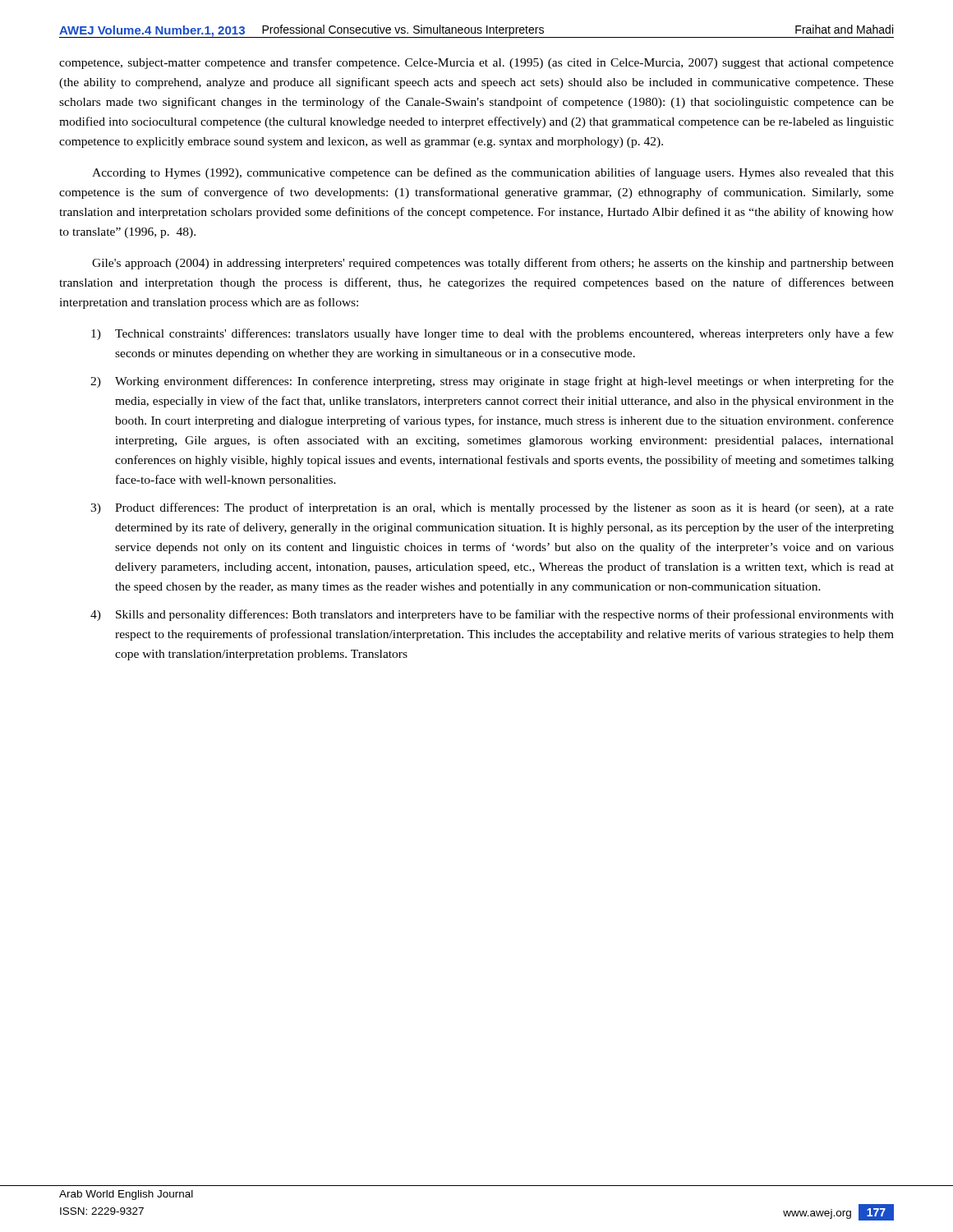Image resolution: width=953 pixels, height=1232 pixels.
Task: Point to the element starting "According to Hymes"
Action: point(476,202)
